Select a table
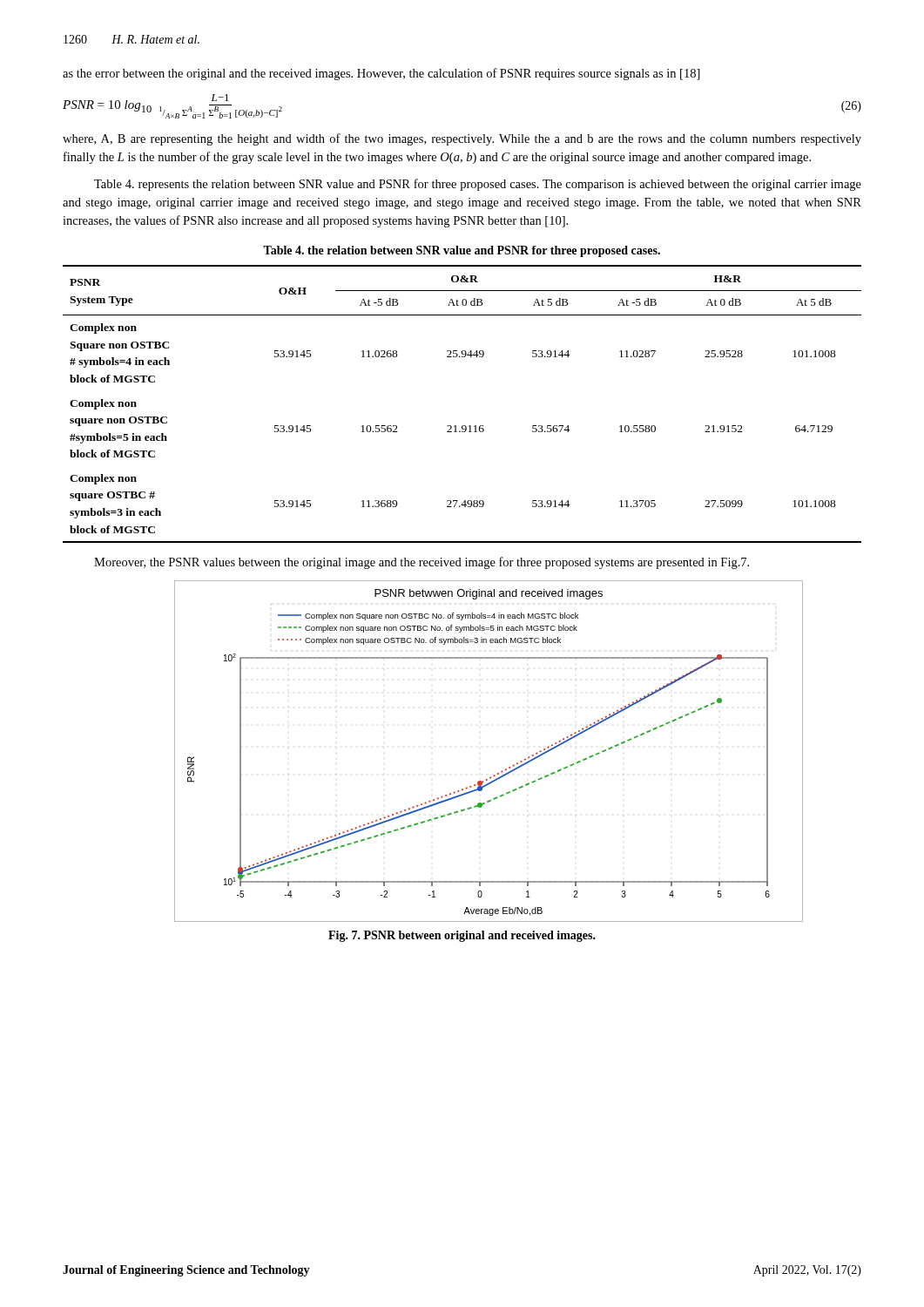924x1307 pixels. 462,404
